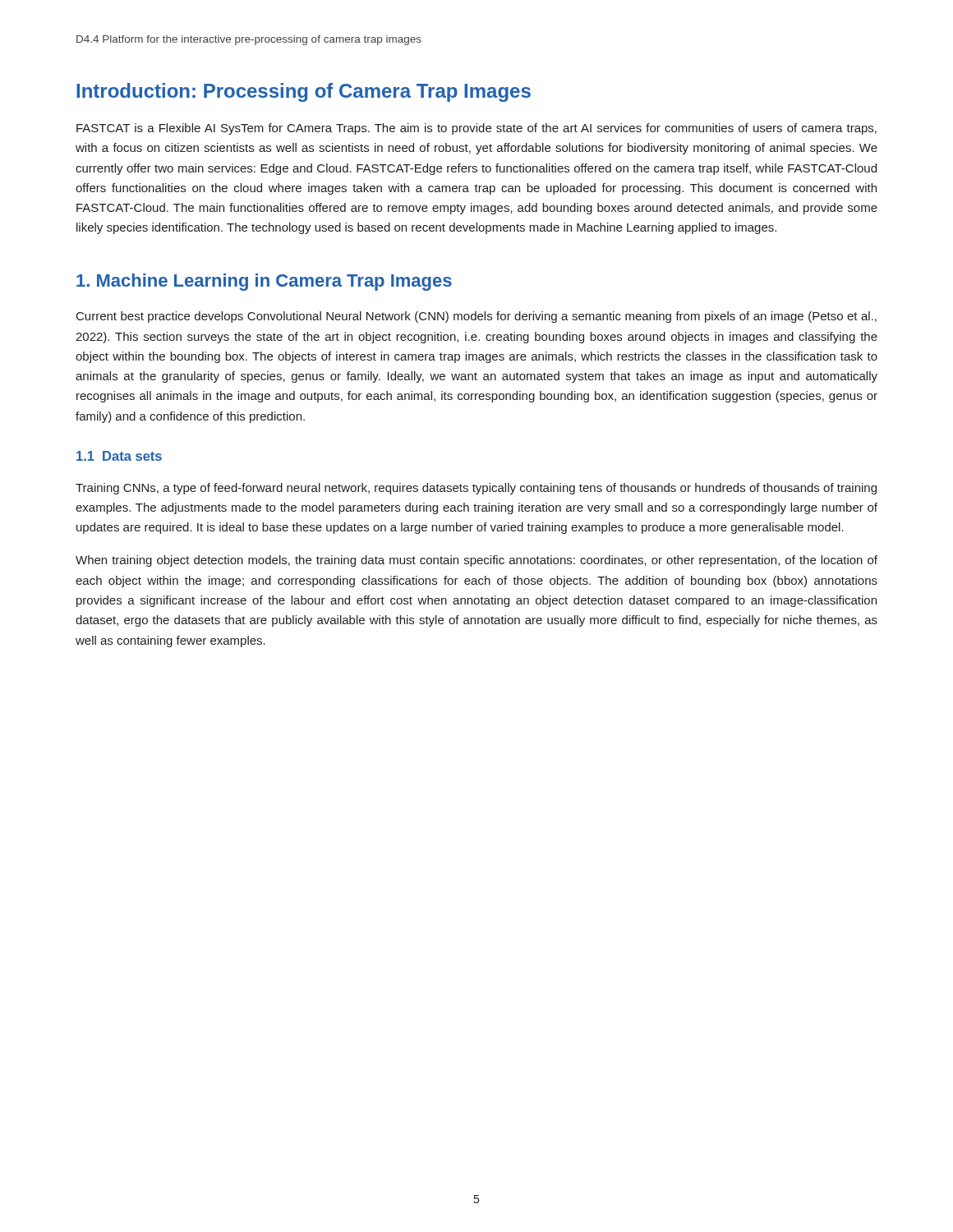Image resolution: width=953 pixels, height=1232 pixels.
Task: Click where it says "Introduction: Processing of Camera Trap Images"
Action: pyautogui.click(x=476, y=91)
